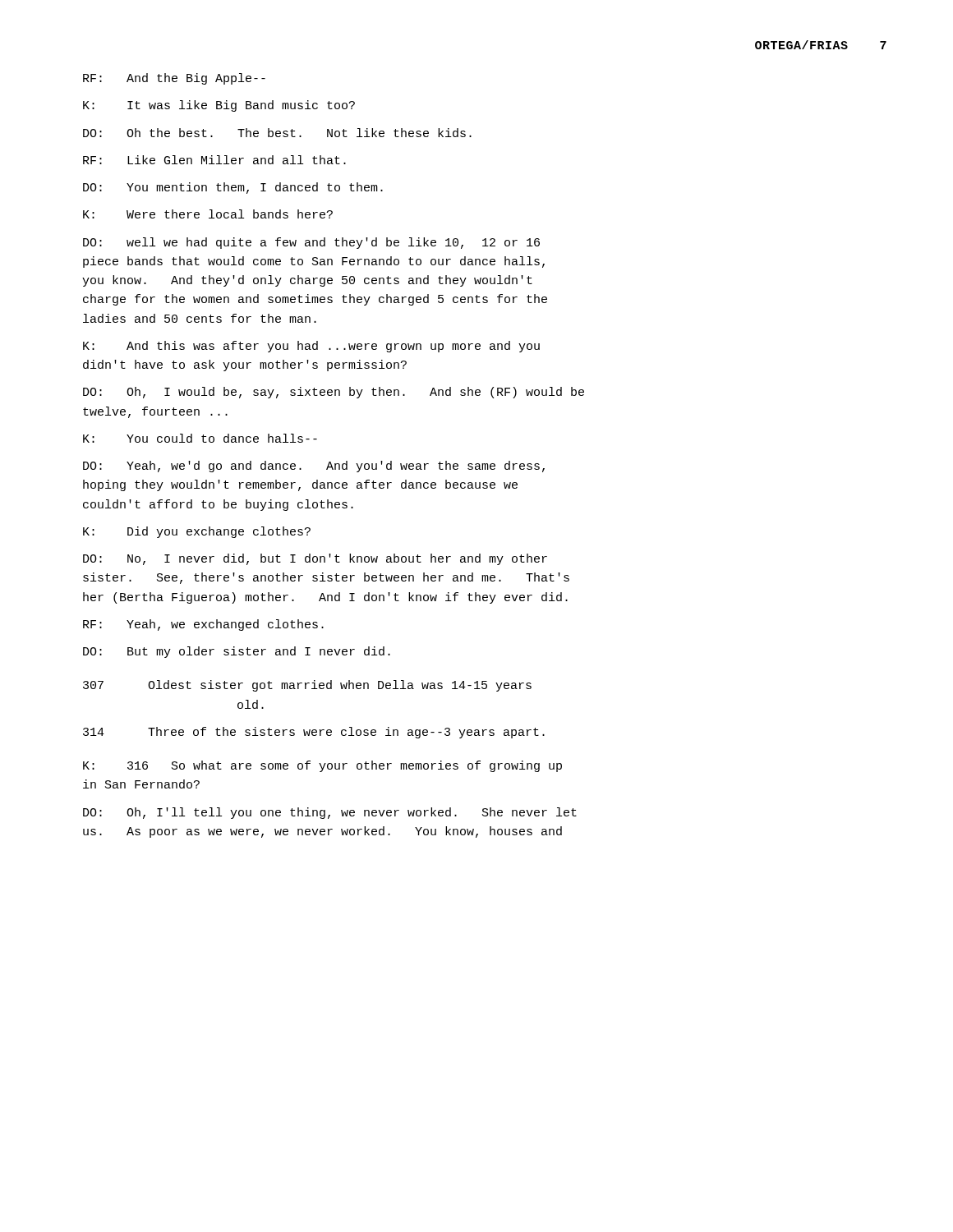Navigate to the block starting "DO: Yeah, we'd go and dance."

pyautogui.click(x=315, y=486)
